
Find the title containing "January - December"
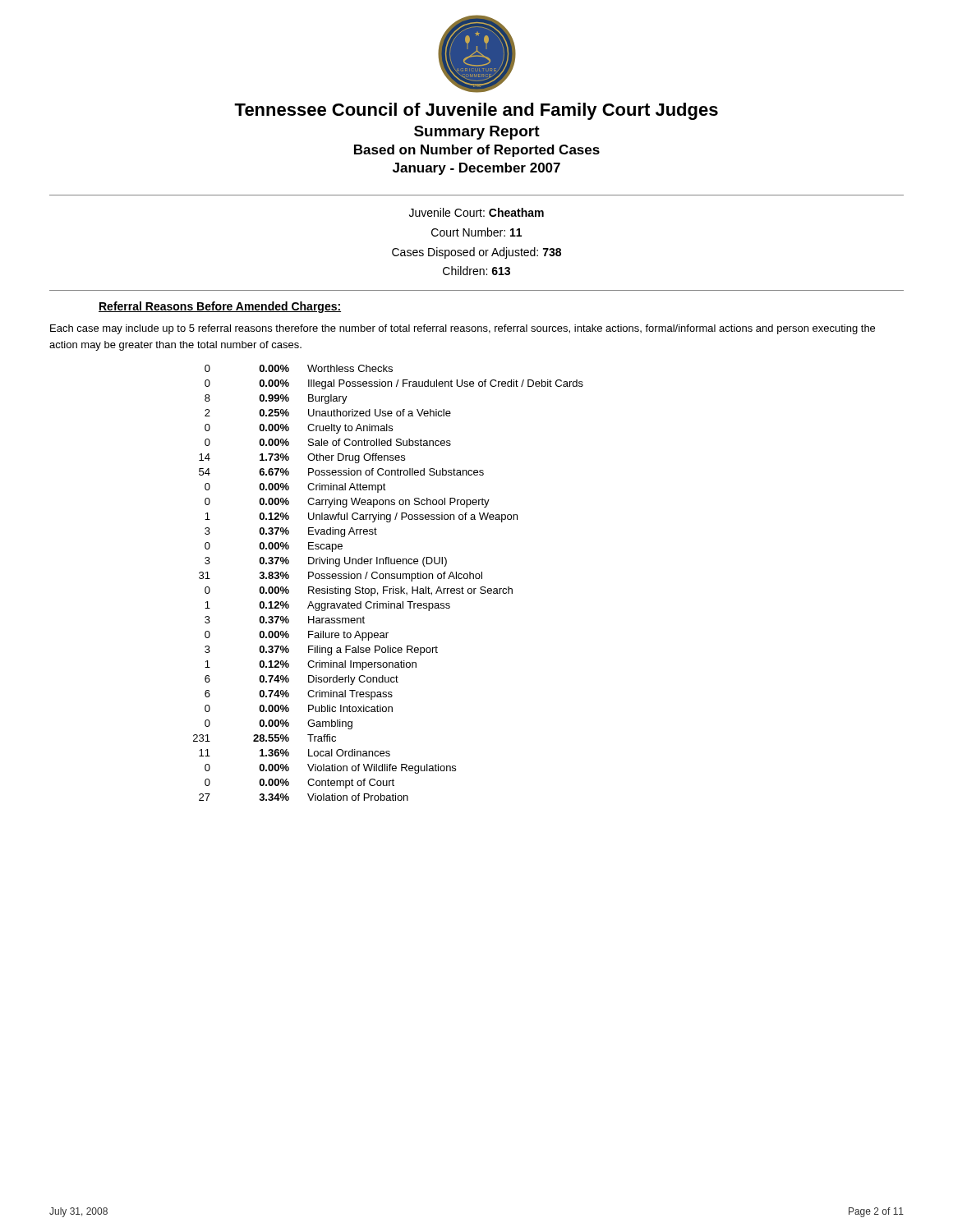476,168
